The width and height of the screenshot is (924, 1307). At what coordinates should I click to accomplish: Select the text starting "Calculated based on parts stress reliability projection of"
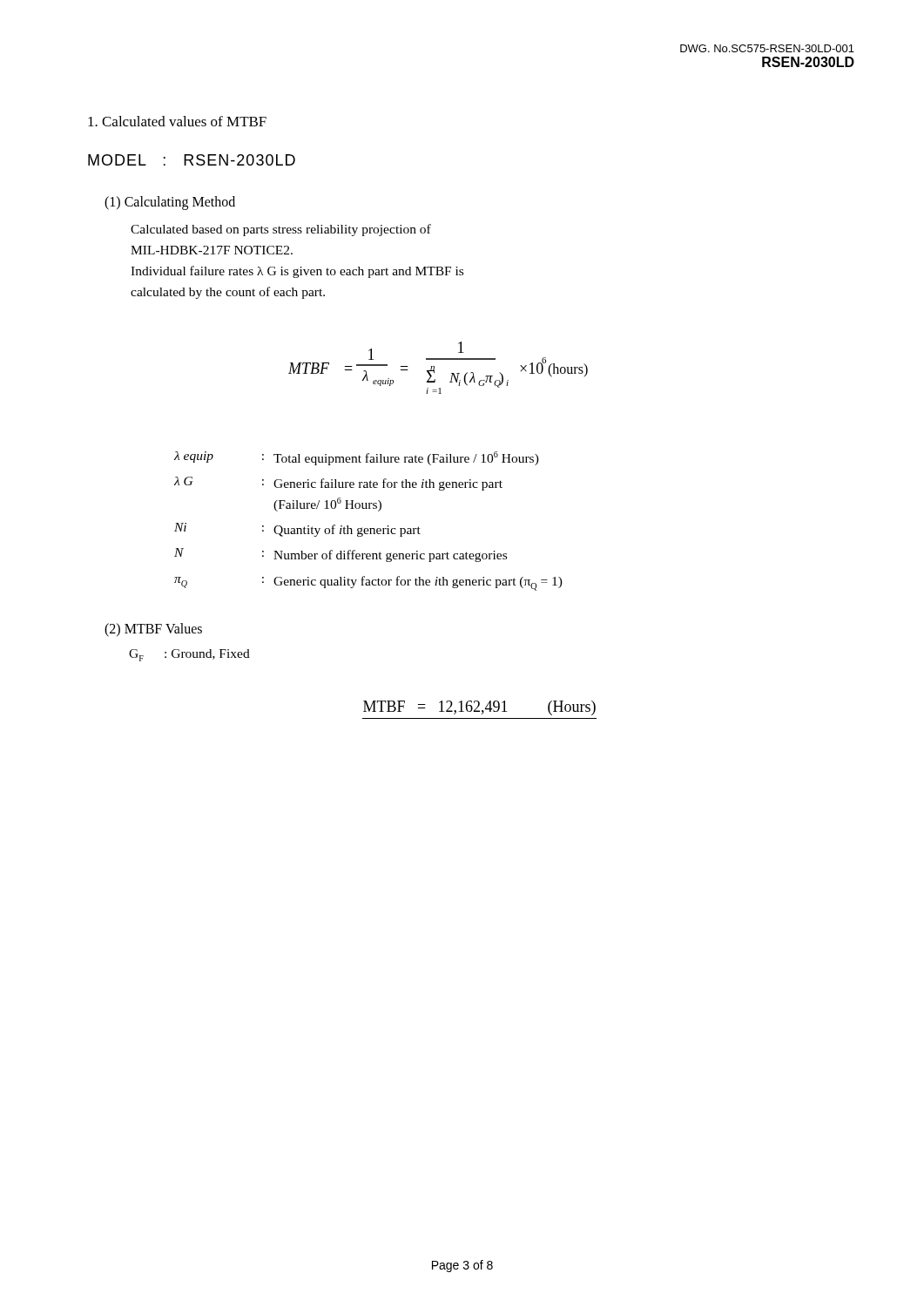(x=297, y=260)
